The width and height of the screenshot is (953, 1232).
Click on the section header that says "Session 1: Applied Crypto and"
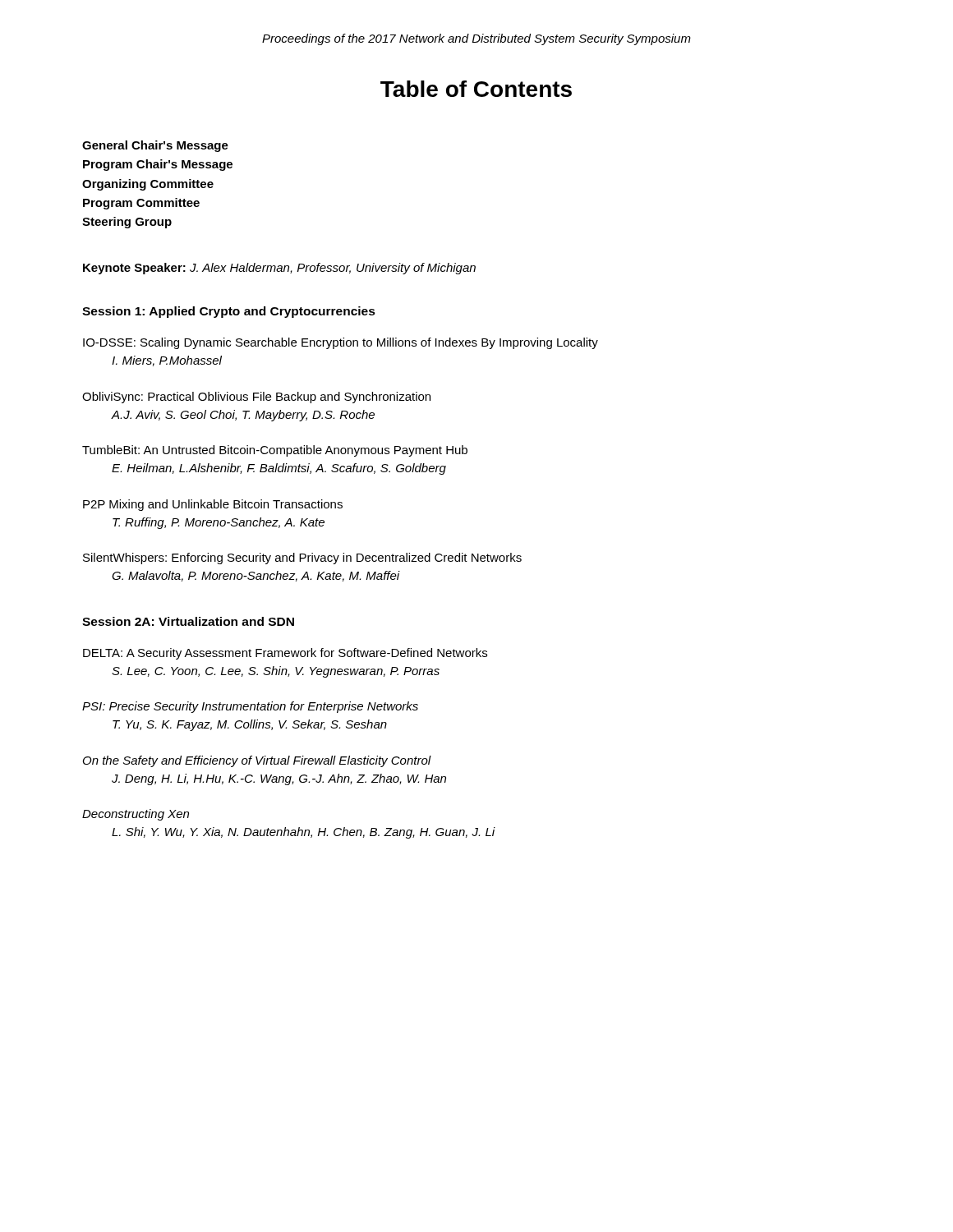[x=229, y=311]
